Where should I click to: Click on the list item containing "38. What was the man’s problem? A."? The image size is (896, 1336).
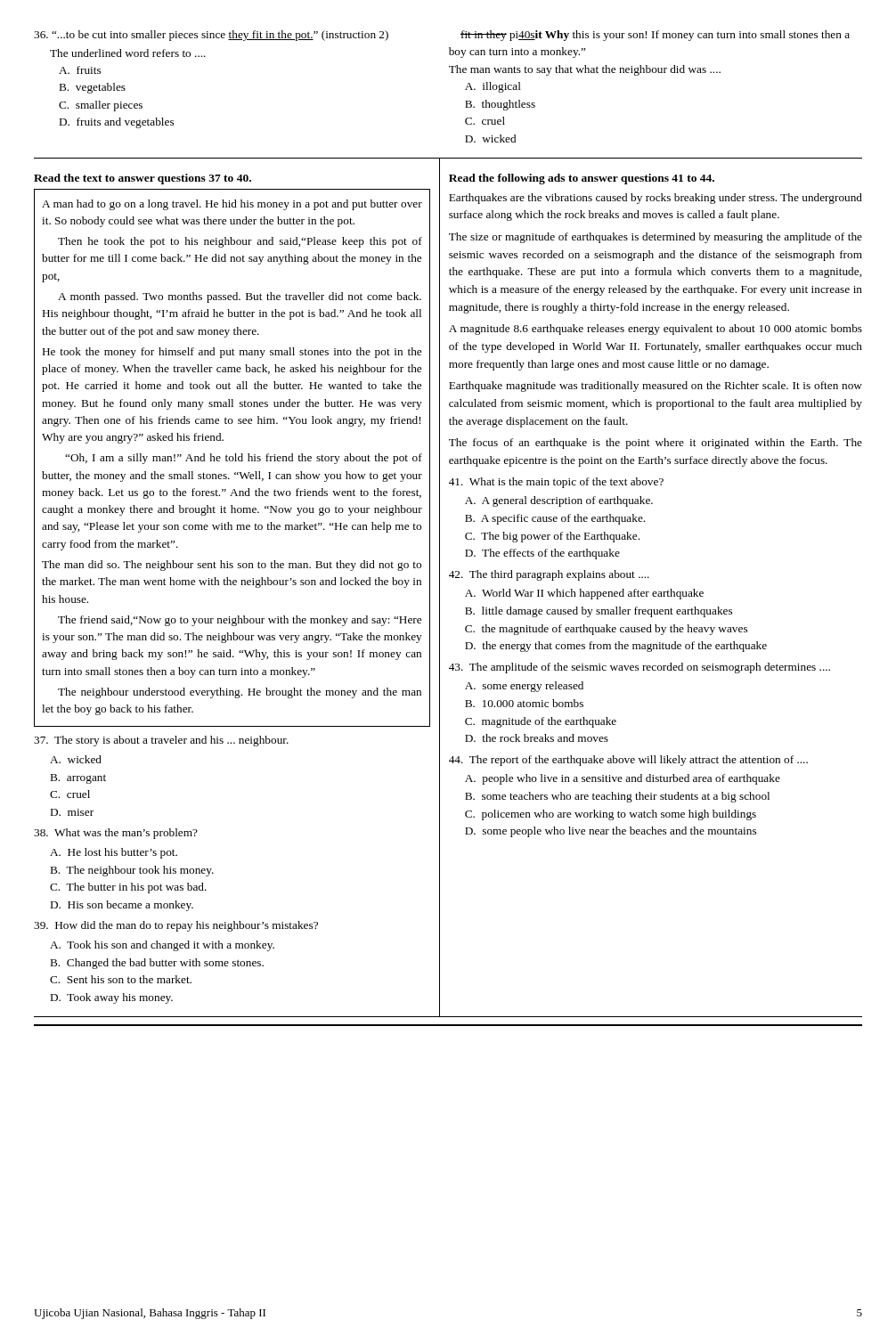(116, 834)
